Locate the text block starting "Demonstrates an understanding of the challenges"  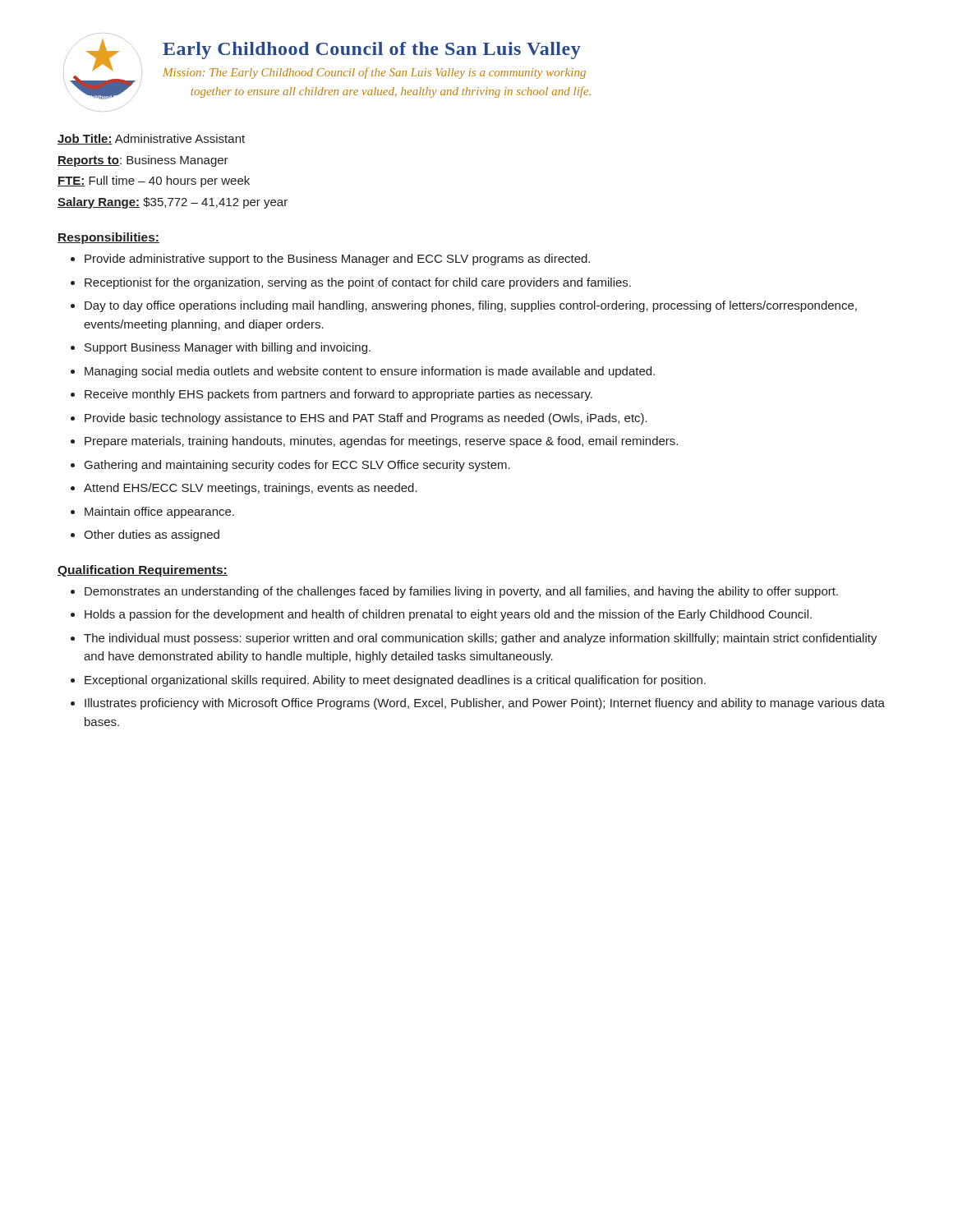[461, 591]
